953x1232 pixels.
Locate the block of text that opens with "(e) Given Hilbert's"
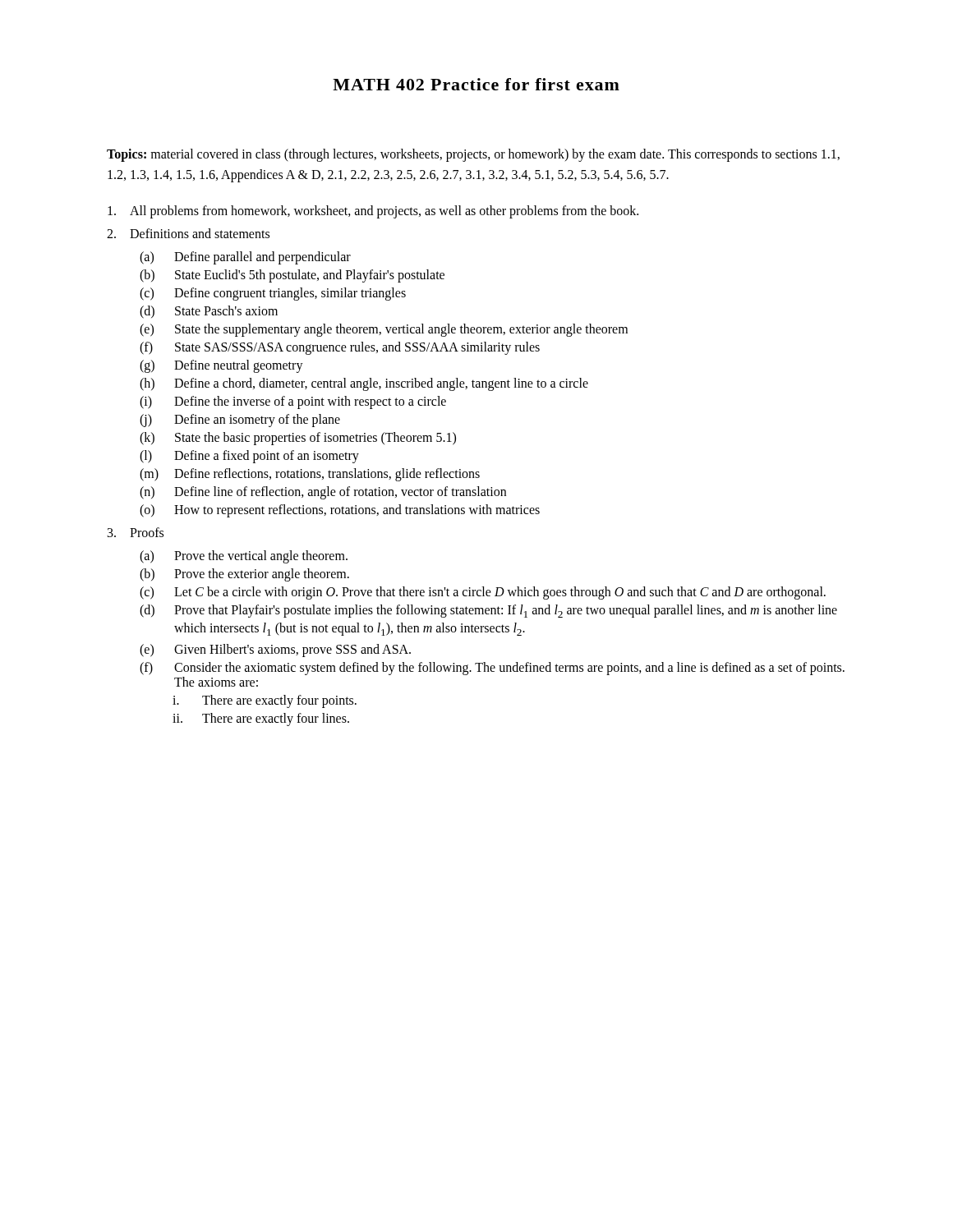tap(275, 650)
